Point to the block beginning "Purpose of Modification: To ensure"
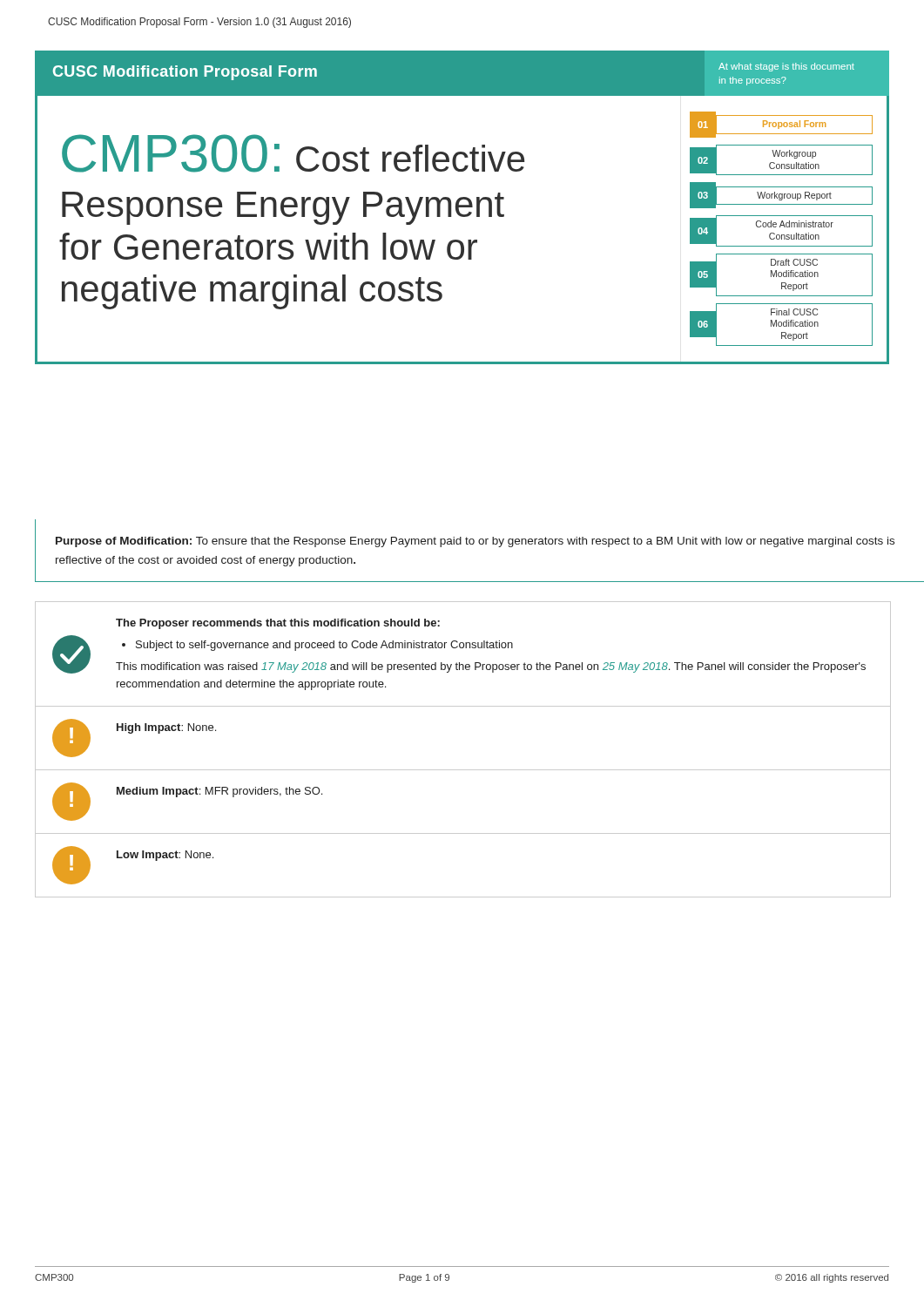Image resolution: width=924 pixels, height=1307 pixels. tap(475, 550)
